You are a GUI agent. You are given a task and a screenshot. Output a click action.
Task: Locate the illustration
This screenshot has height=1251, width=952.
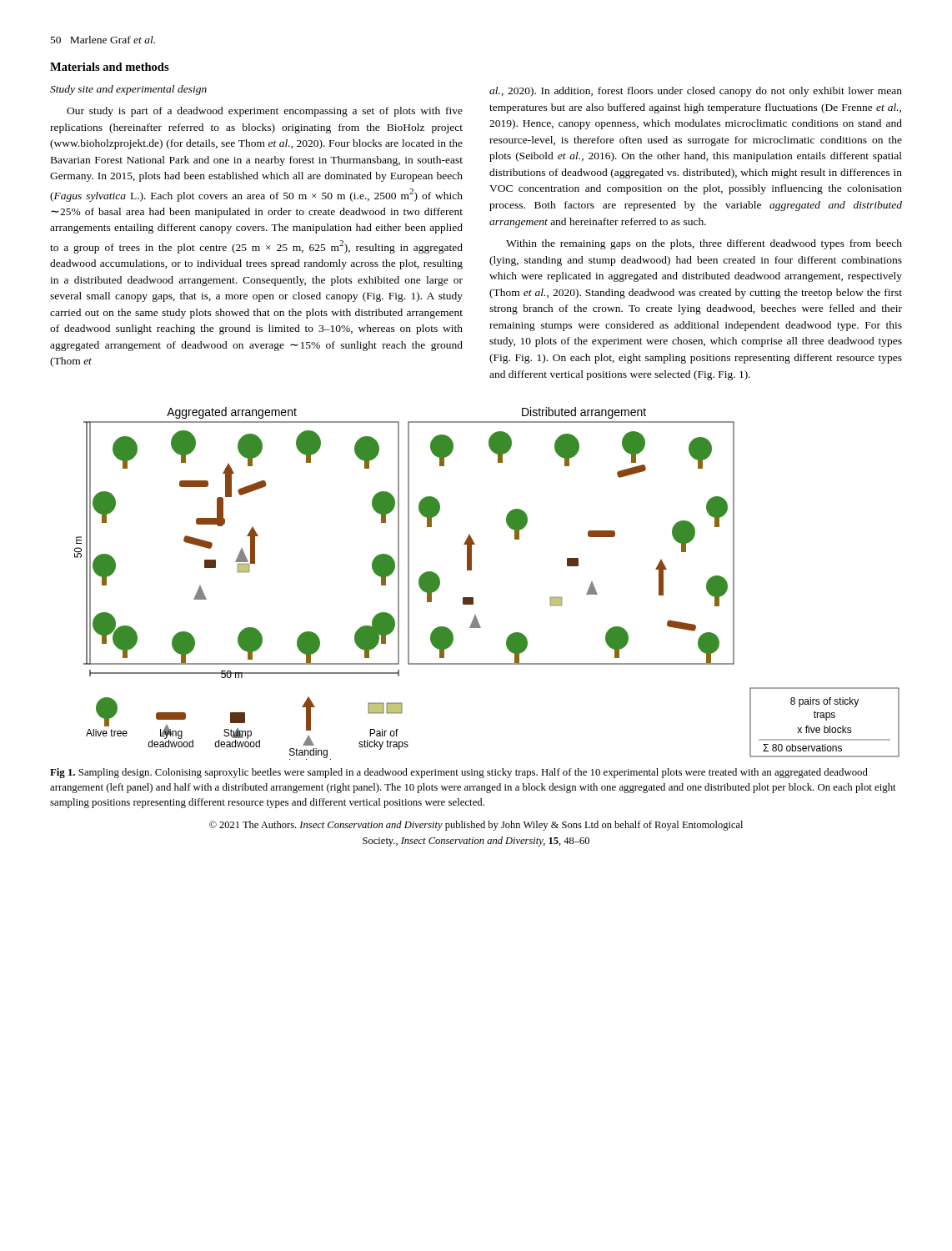click(476, 581)
